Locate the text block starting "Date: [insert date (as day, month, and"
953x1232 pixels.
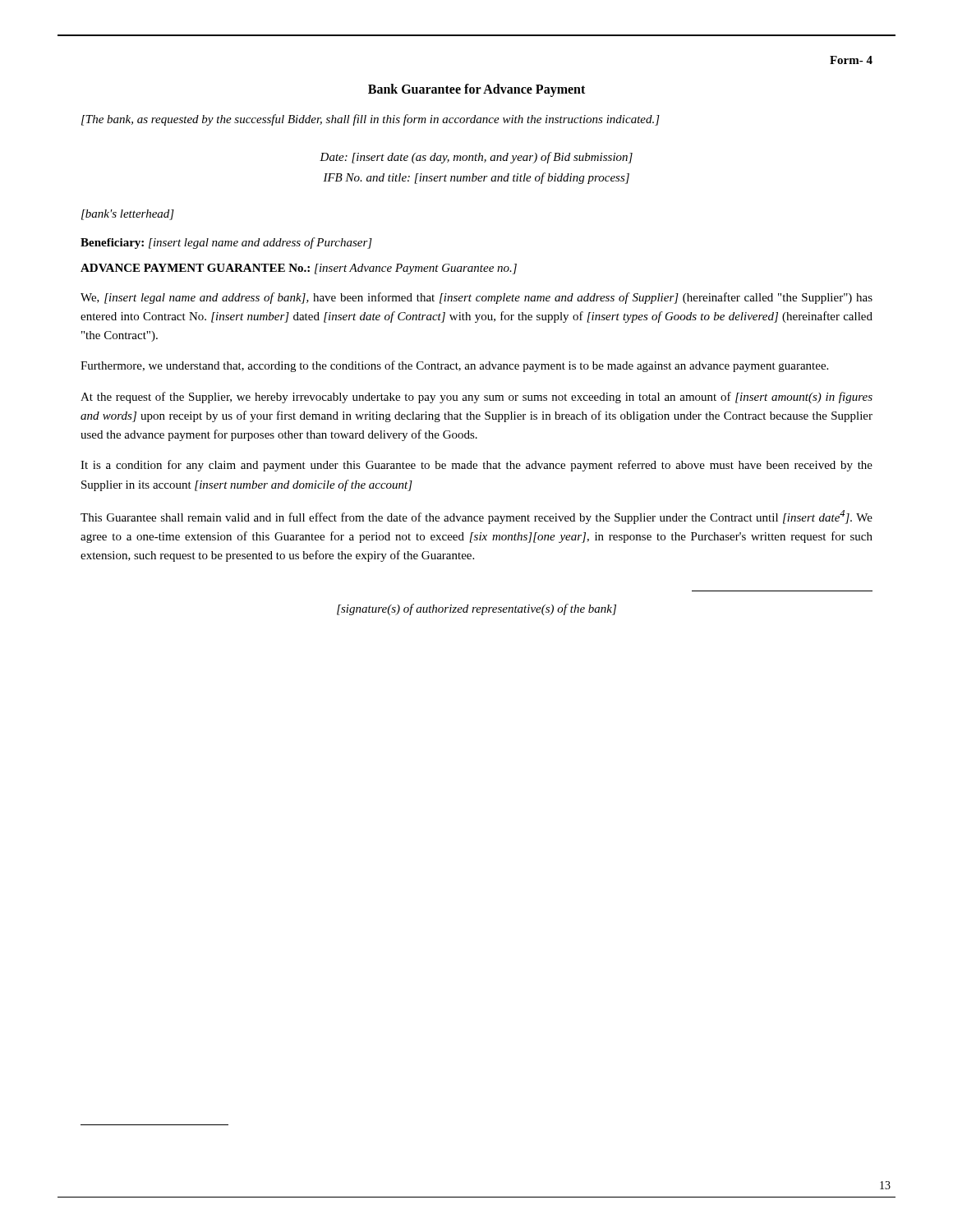(476, 168)
